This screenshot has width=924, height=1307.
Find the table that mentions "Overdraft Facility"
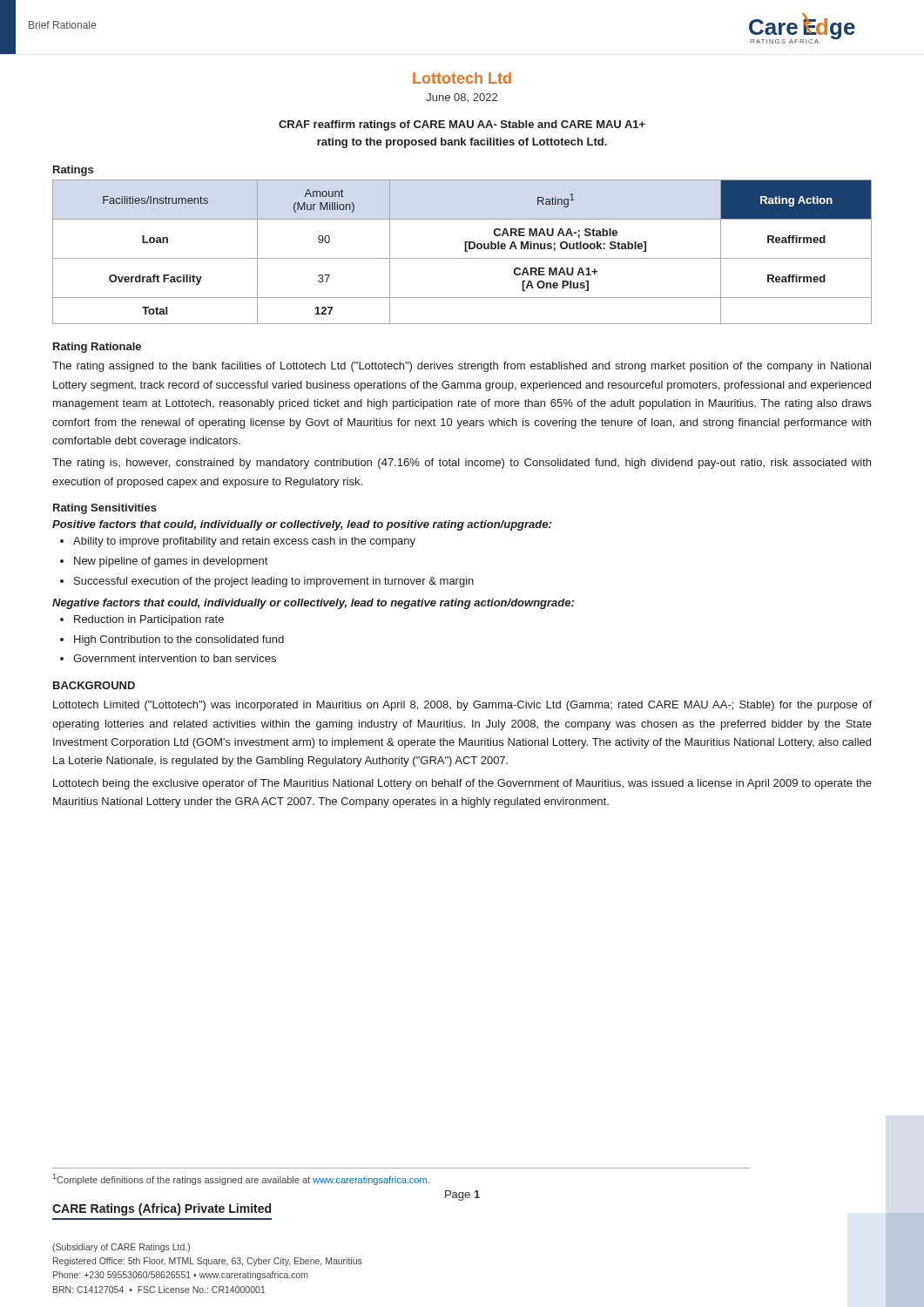462,252
